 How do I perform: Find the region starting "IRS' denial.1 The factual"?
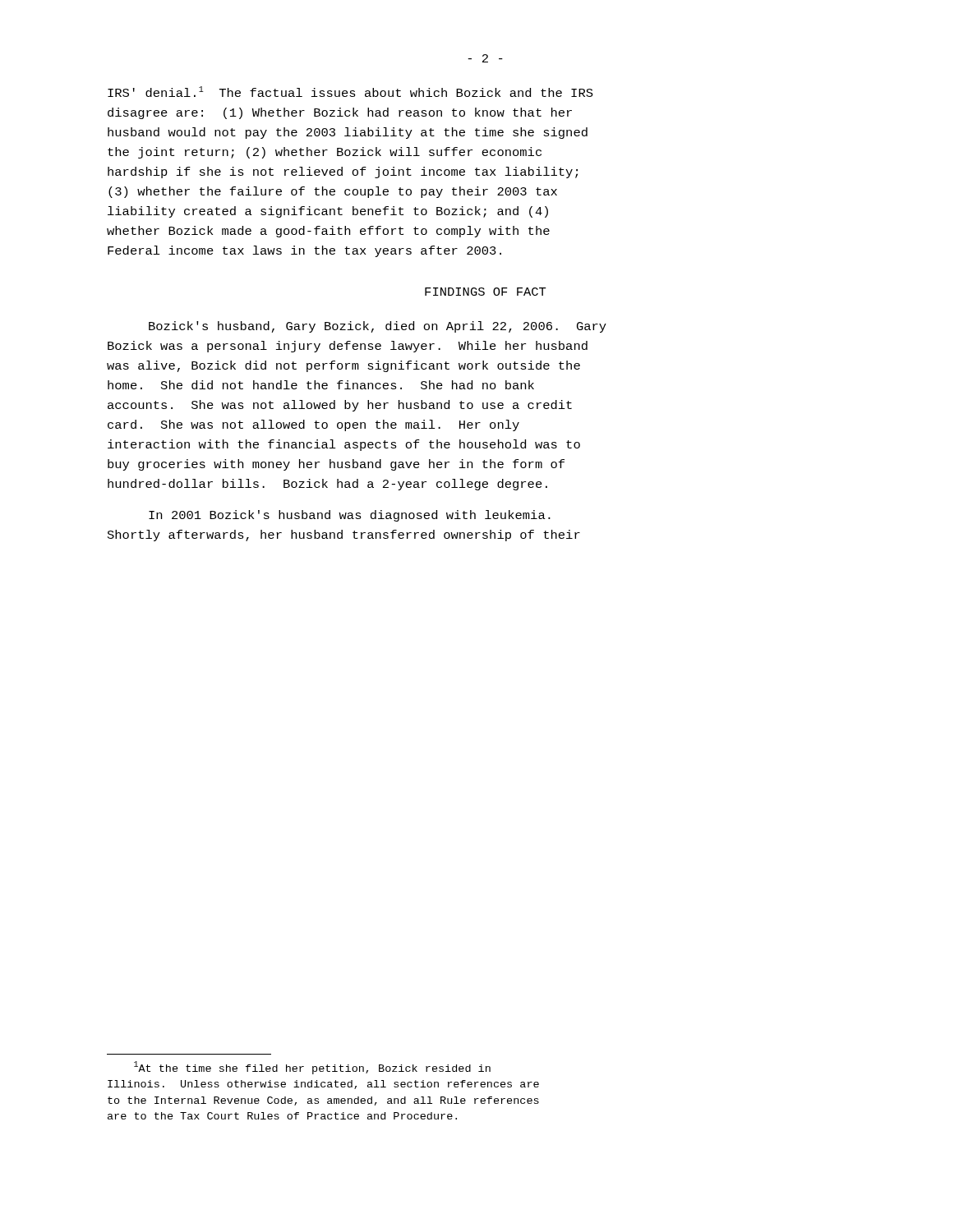tap(350, 172)
